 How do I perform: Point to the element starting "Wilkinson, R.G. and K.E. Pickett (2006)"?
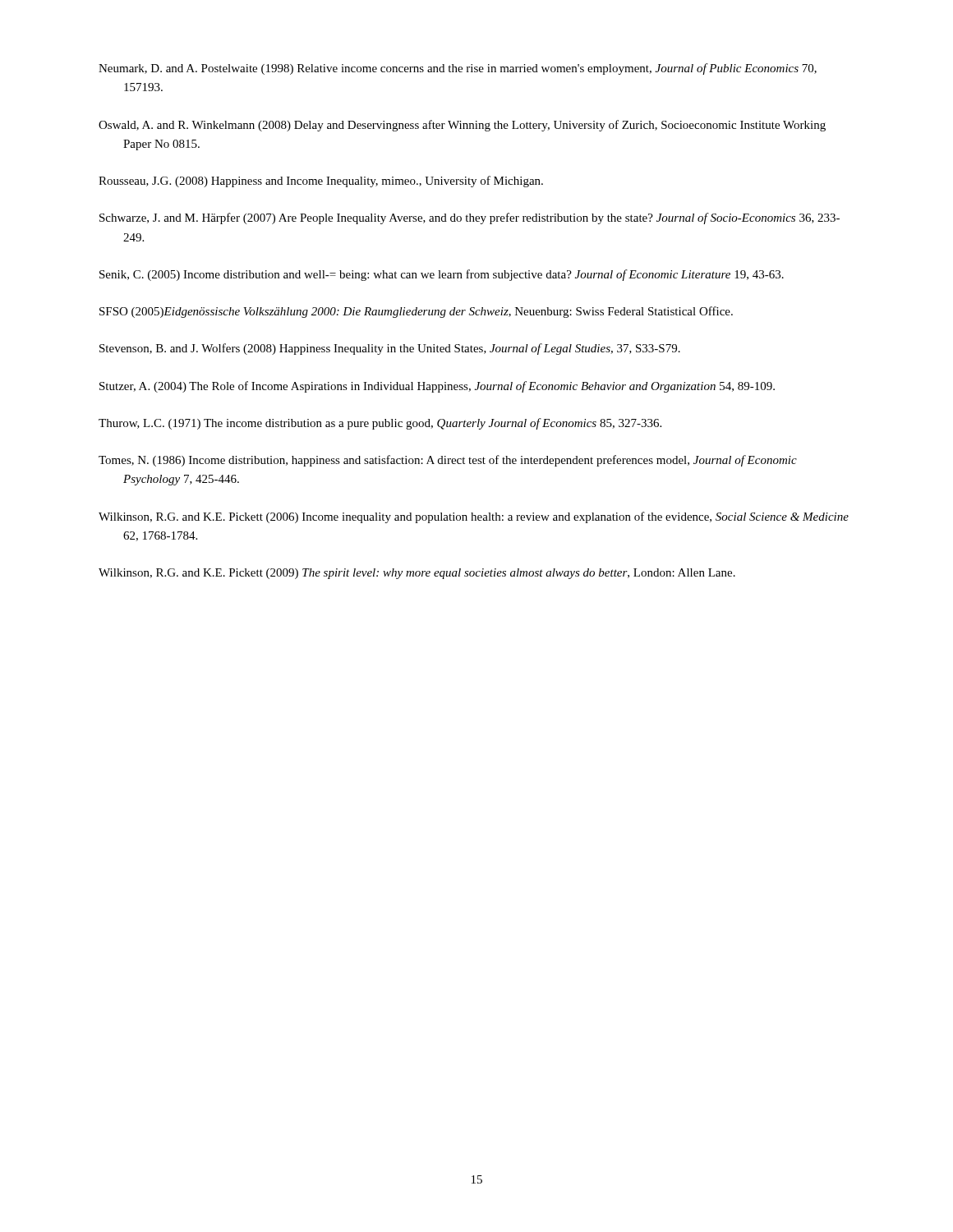[476, 526]
